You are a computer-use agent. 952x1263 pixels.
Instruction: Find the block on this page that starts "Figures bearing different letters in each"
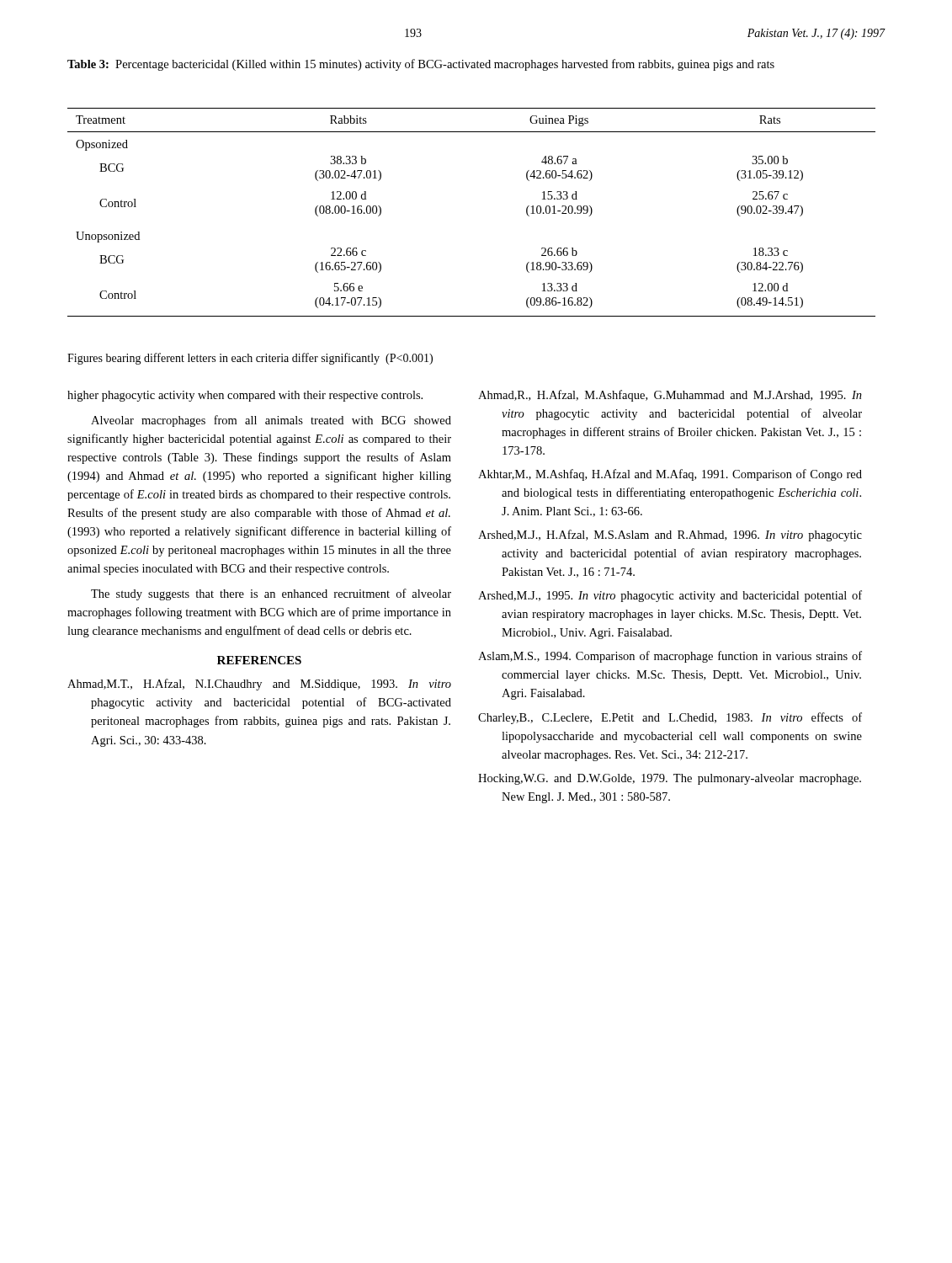[x=250, y=358]
